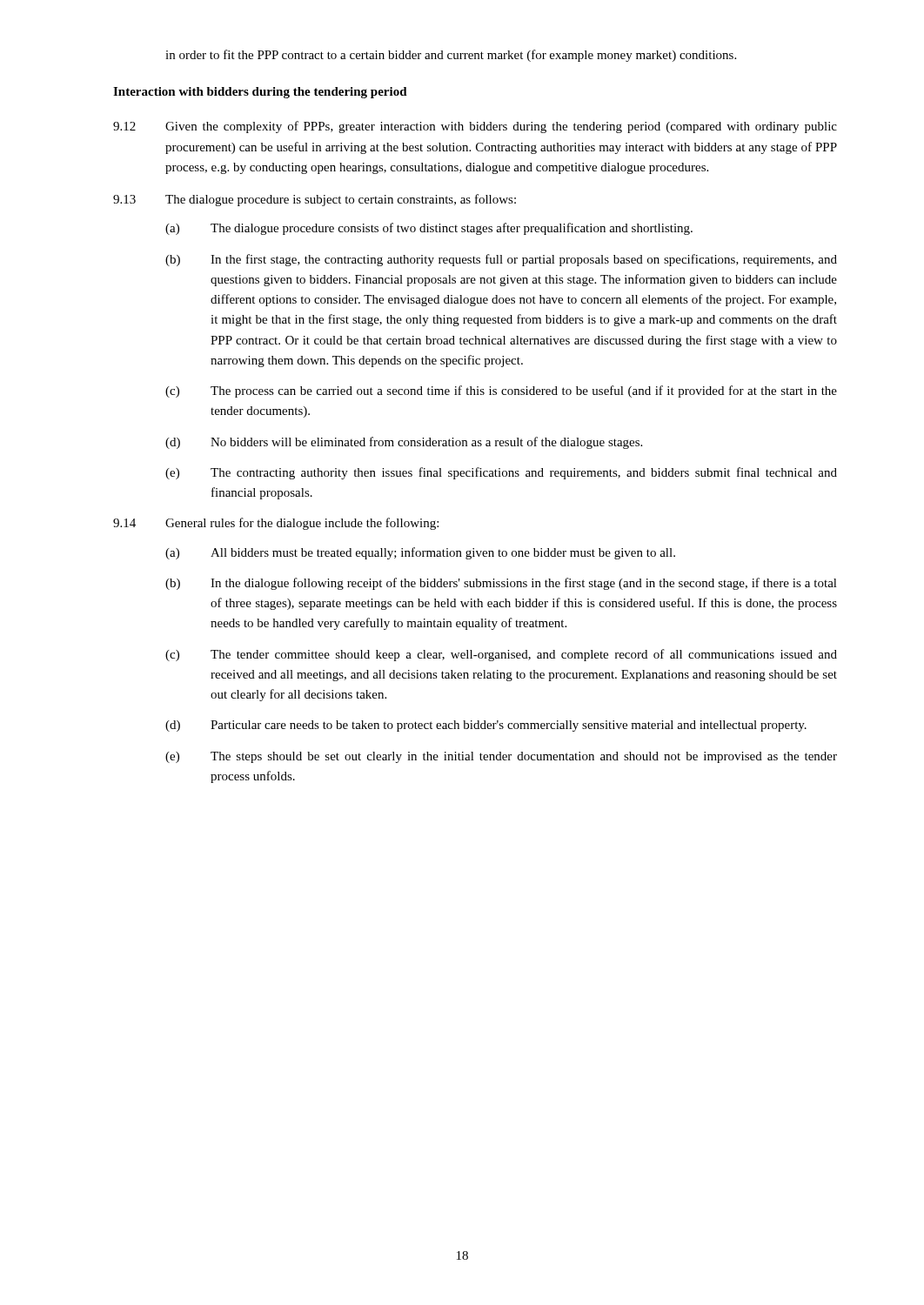Point to the block beginning "(a) The dialogue procedure consists of two"
The image size is (924, 1305).
(x=501, y=229)
